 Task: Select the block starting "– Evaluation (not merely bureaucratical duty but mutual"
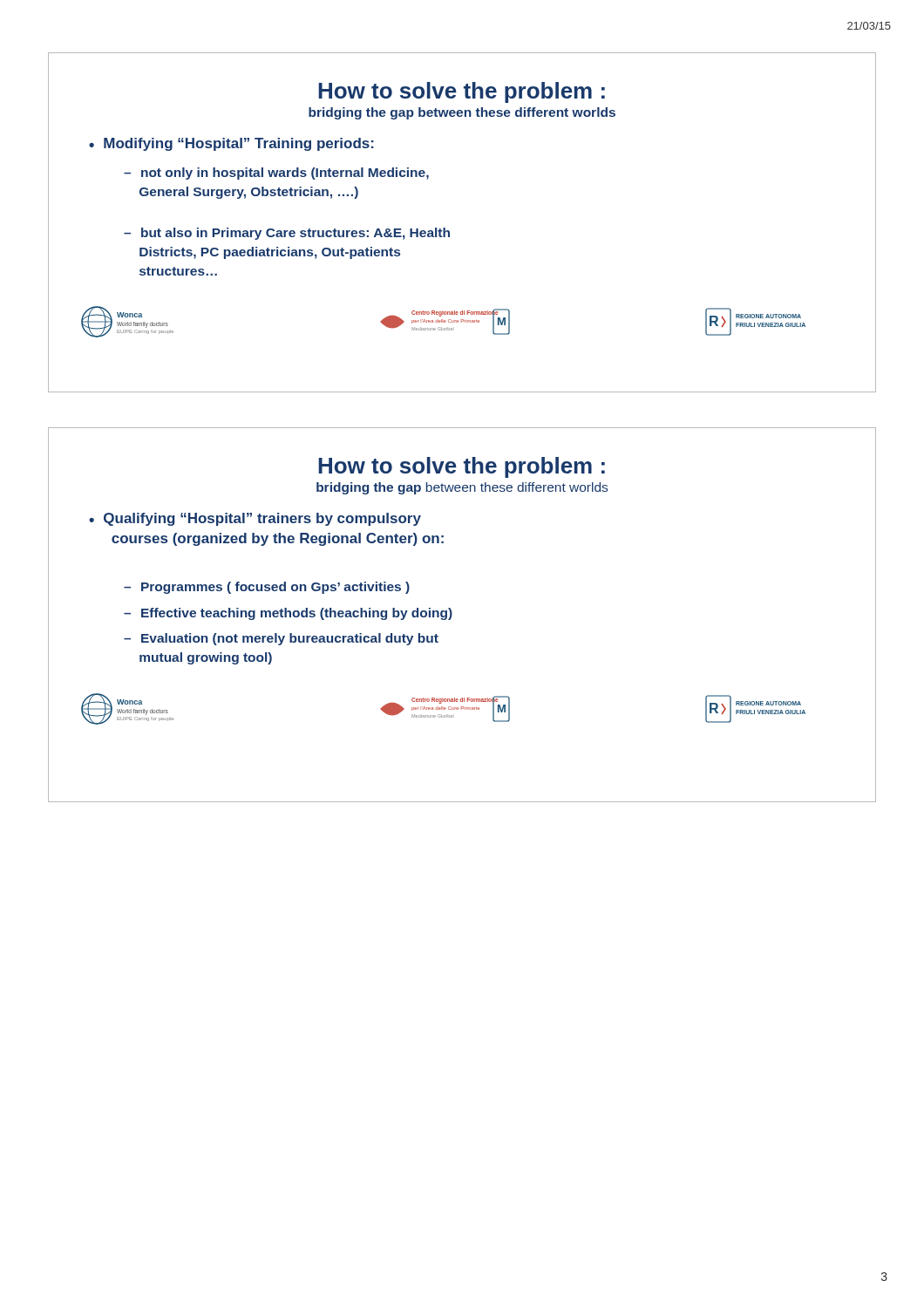(x=281, y=648)
